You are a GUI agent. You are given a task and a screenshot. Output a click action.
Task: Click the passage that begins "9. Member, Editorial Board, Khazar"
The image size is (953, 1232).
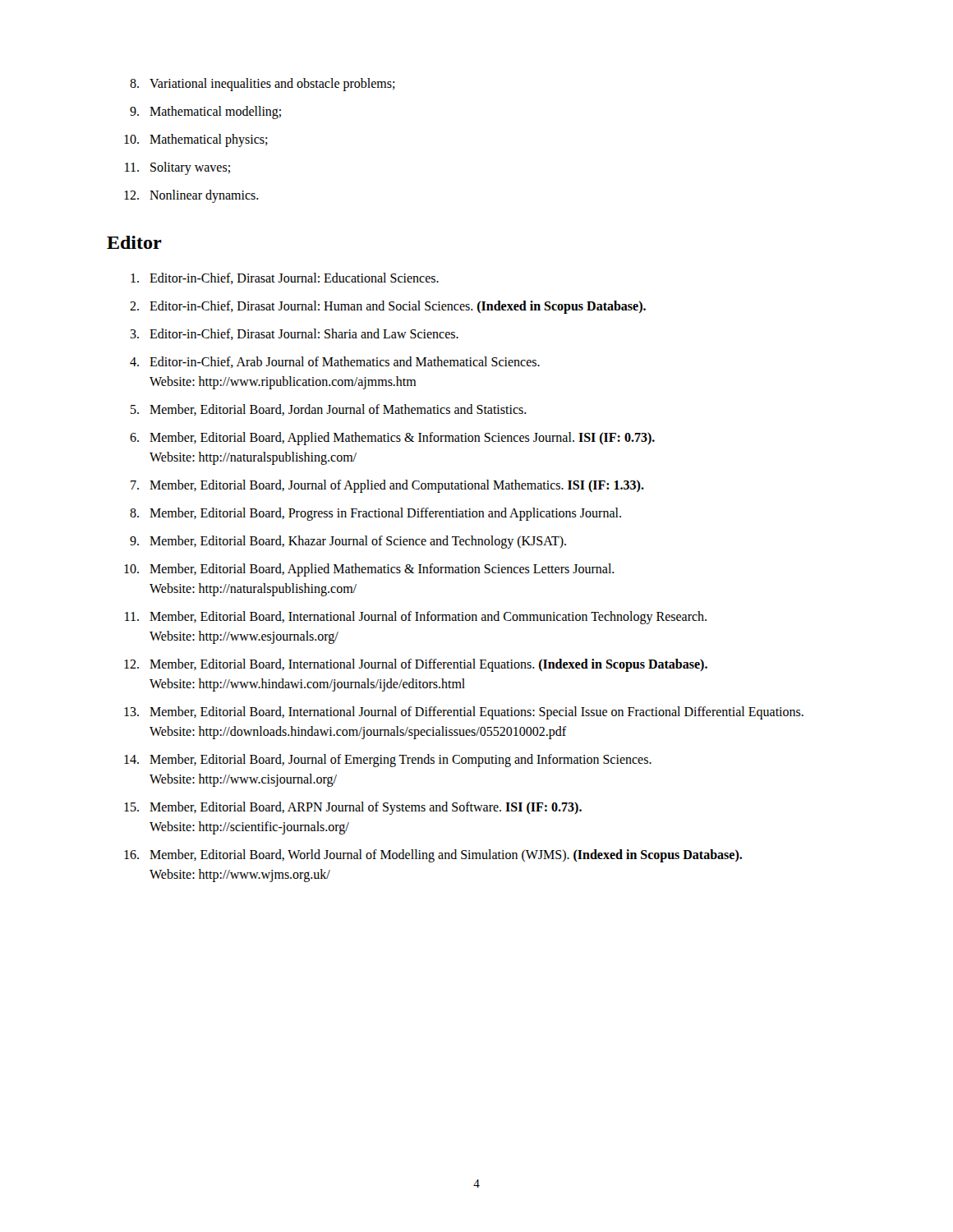point(476,541)
